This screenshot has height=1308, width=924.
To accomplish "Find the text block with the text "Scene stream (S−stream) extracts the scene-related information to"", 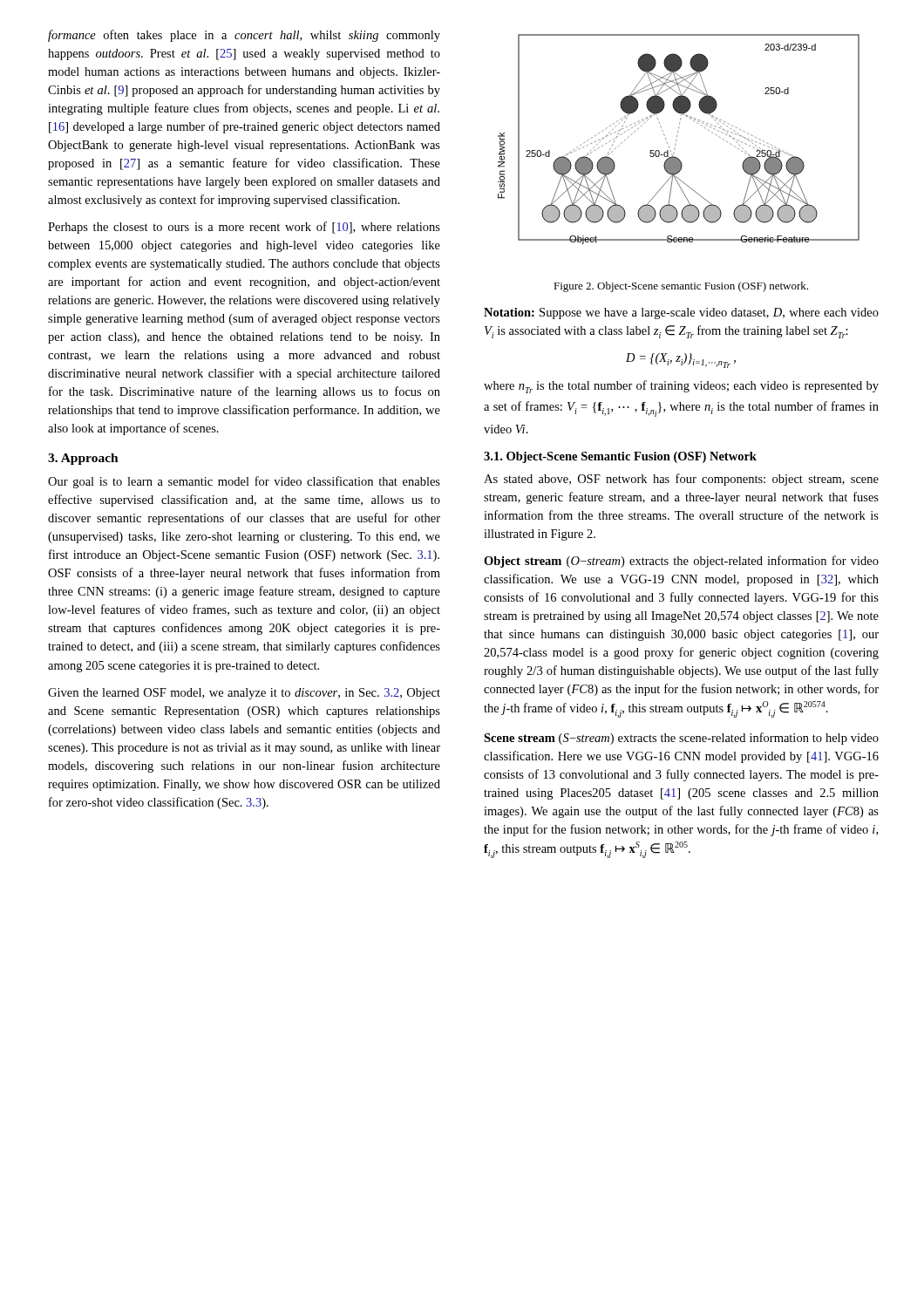I will pyautogui.click(x=681, y=794).
